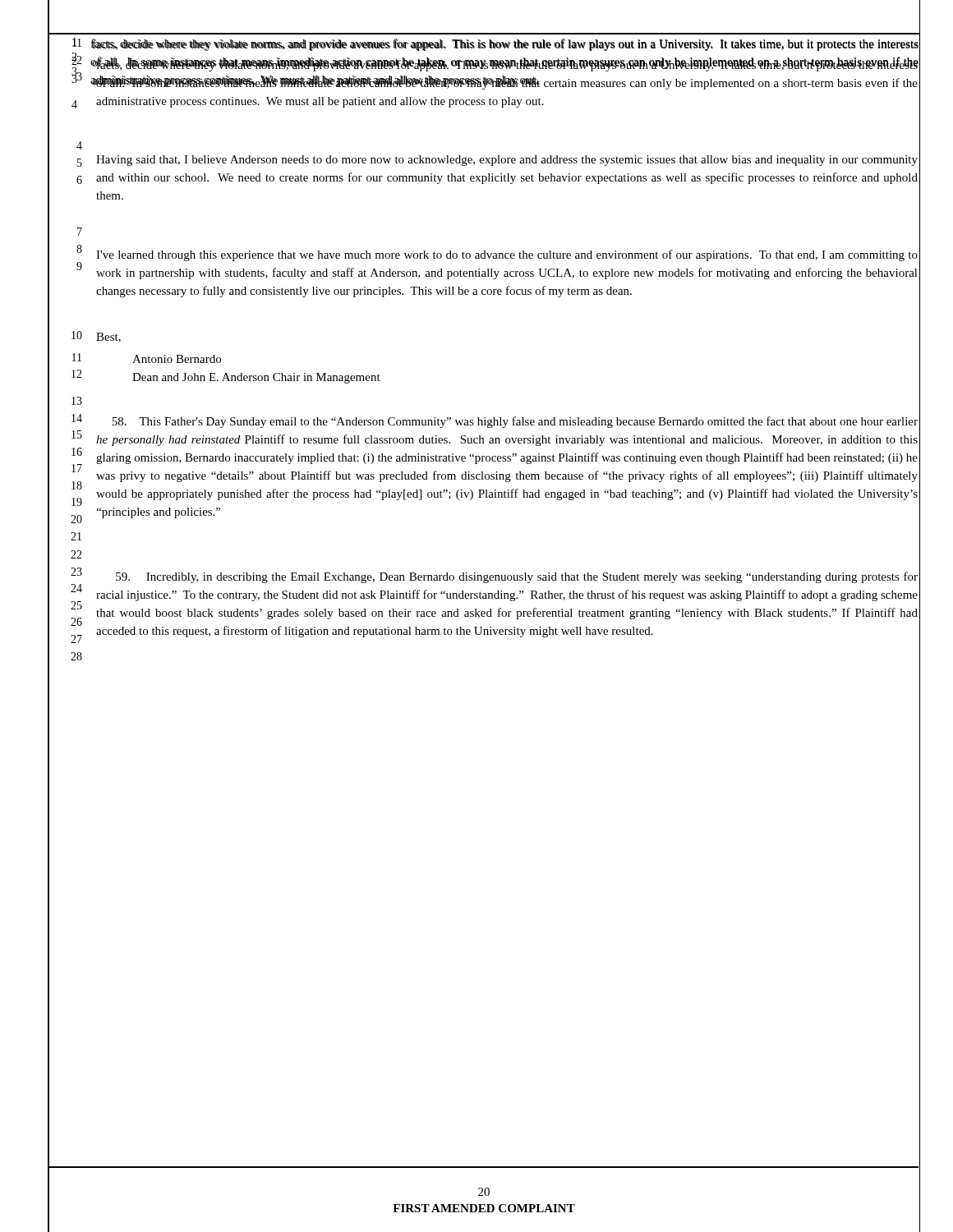Image resolution: width=953 pixels, height=1232 pixels.
Task: Select the passage starting "1112 Antonio Bernardo Dean and John E. Anderson"
Action: point(214,370)
